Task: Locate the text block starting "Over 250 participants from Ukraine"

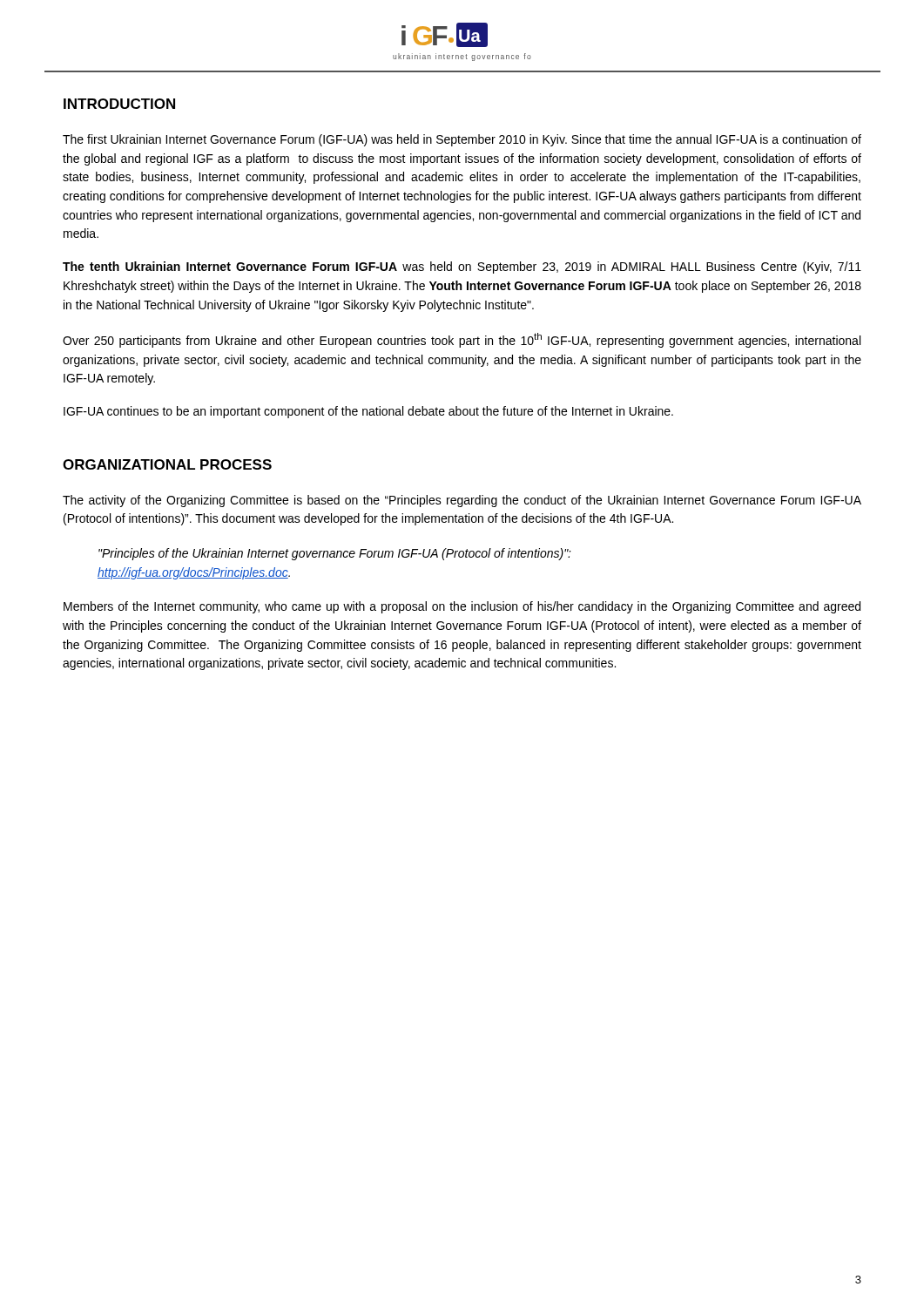Action: click(462, 358)
